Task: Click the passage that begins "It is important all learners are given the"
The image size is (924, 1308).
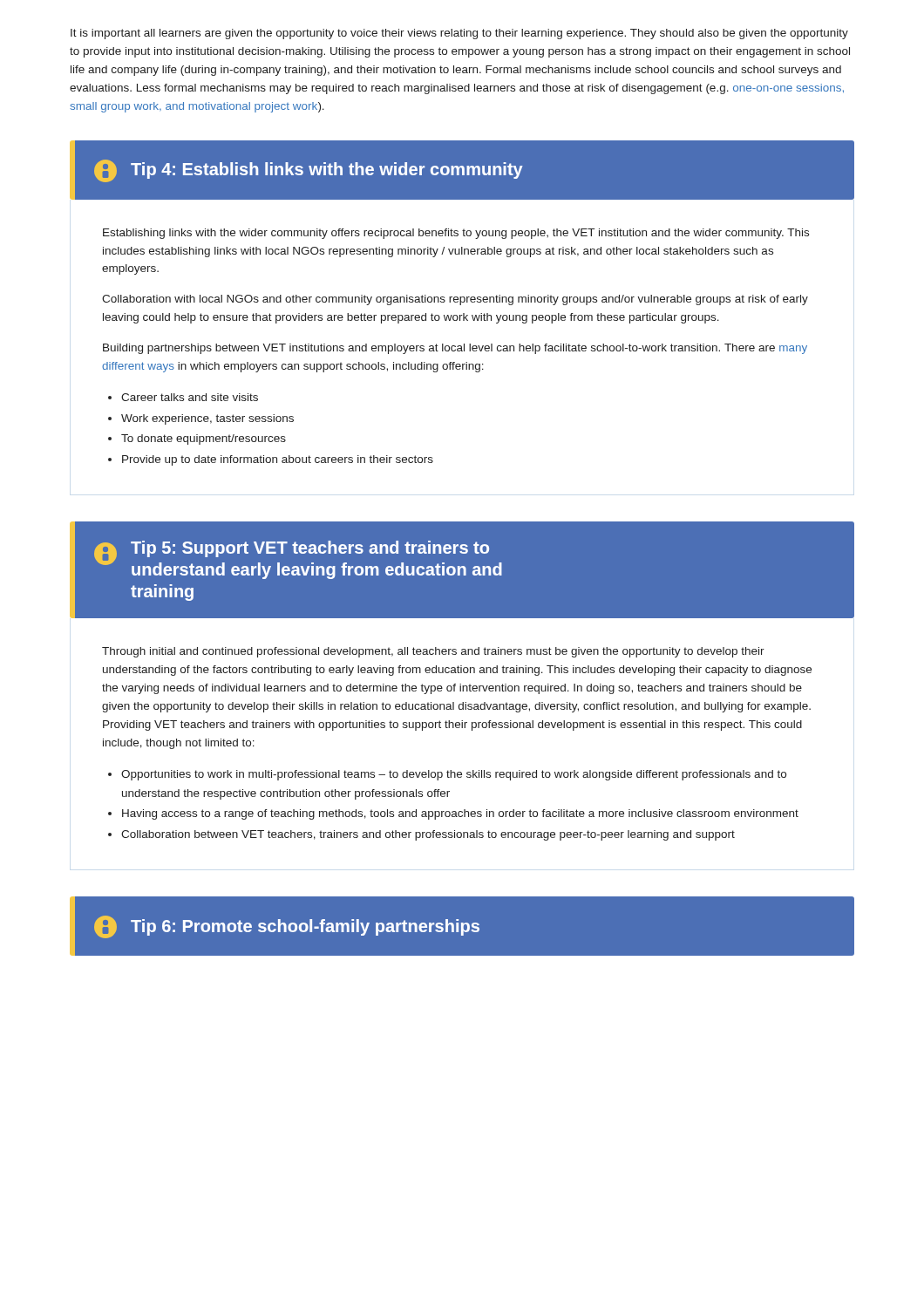Action: pos(460,69)
